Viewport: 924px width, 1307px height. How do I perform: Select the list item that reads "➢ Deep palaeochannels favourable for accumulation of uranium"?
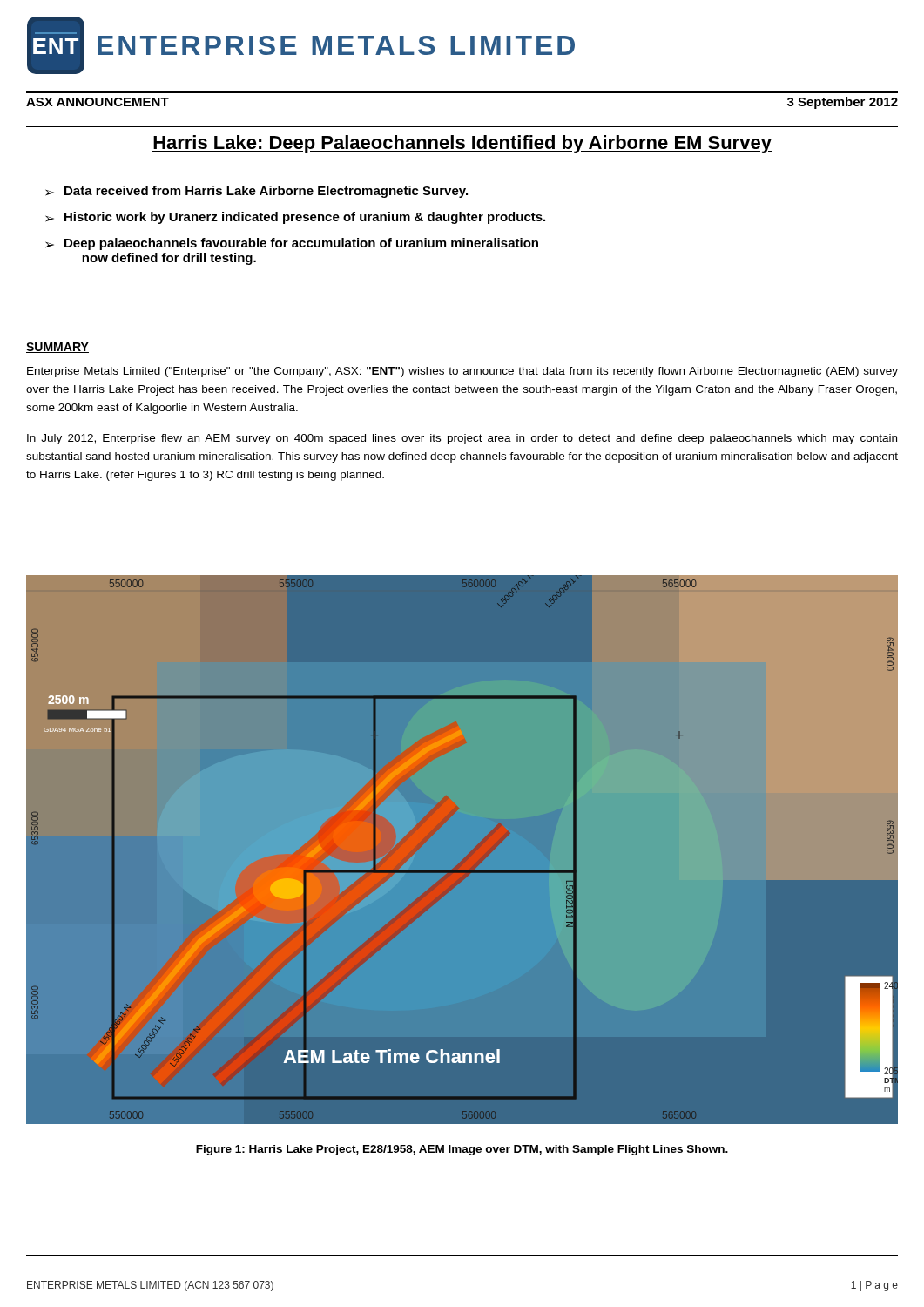coord(291,250)
